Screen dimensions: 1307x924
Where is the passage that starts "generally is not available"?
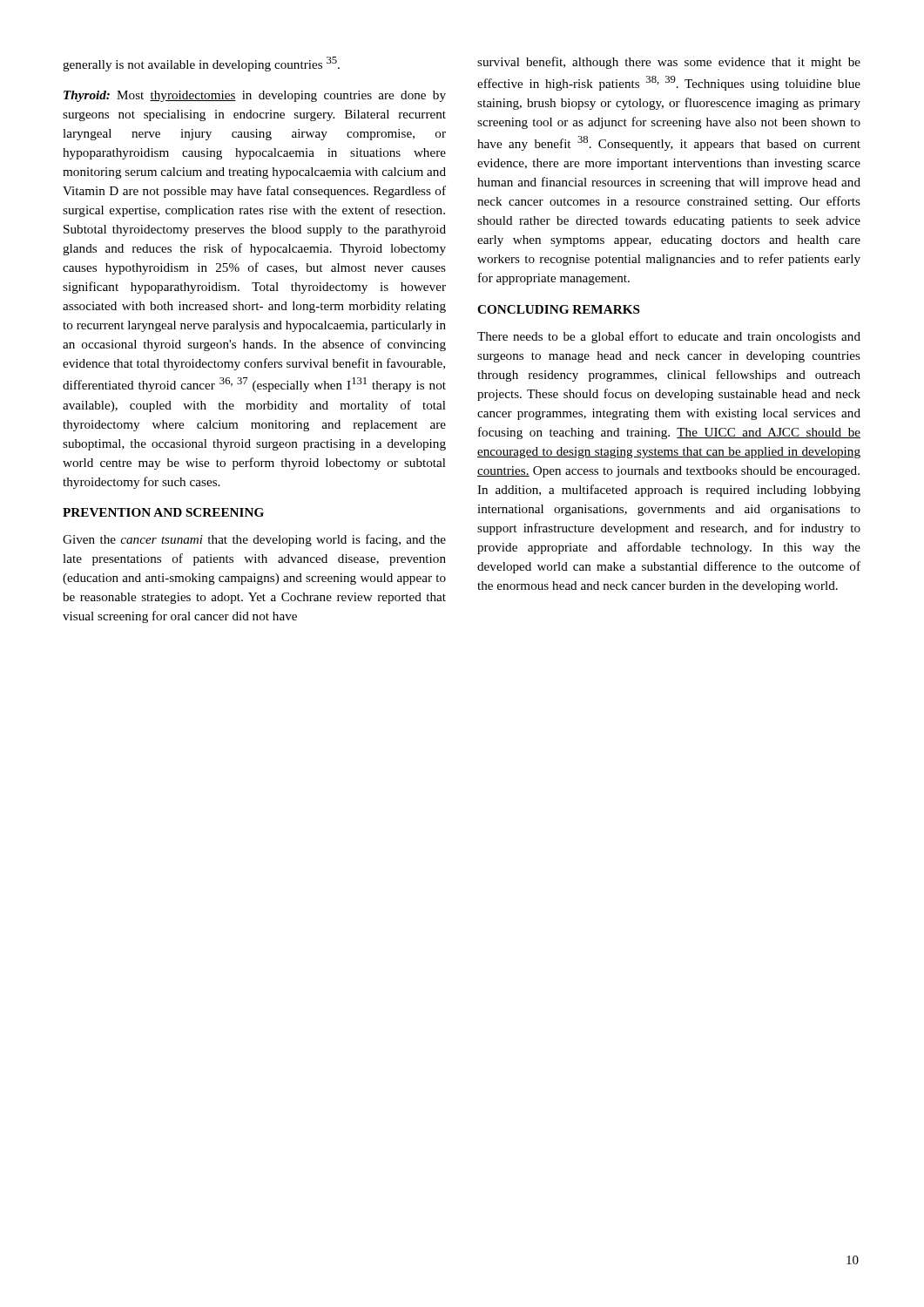click(x=254, y=63)
